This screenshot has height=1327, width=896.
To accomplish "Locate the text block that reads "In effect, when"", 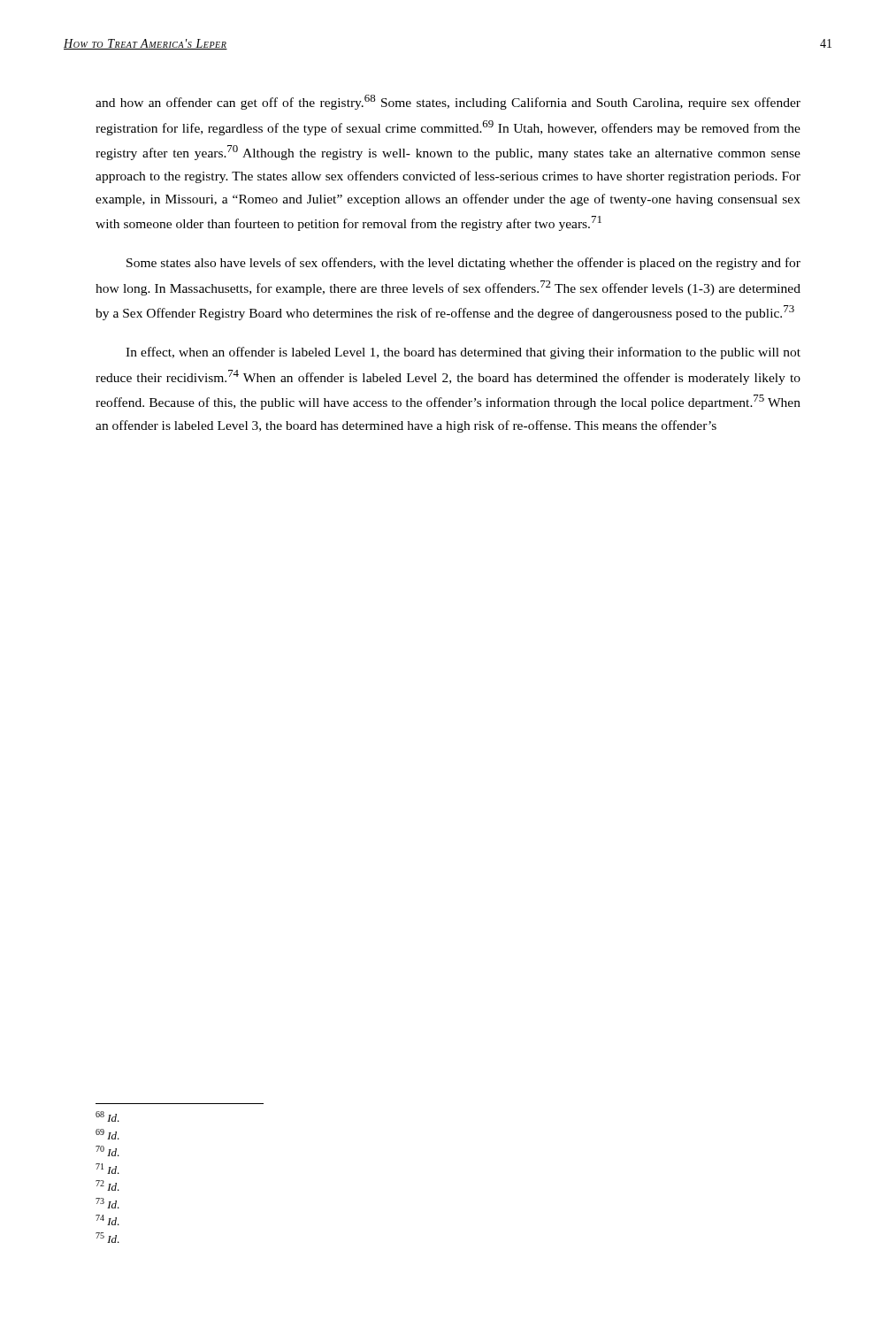I will [x=448, y=389].
